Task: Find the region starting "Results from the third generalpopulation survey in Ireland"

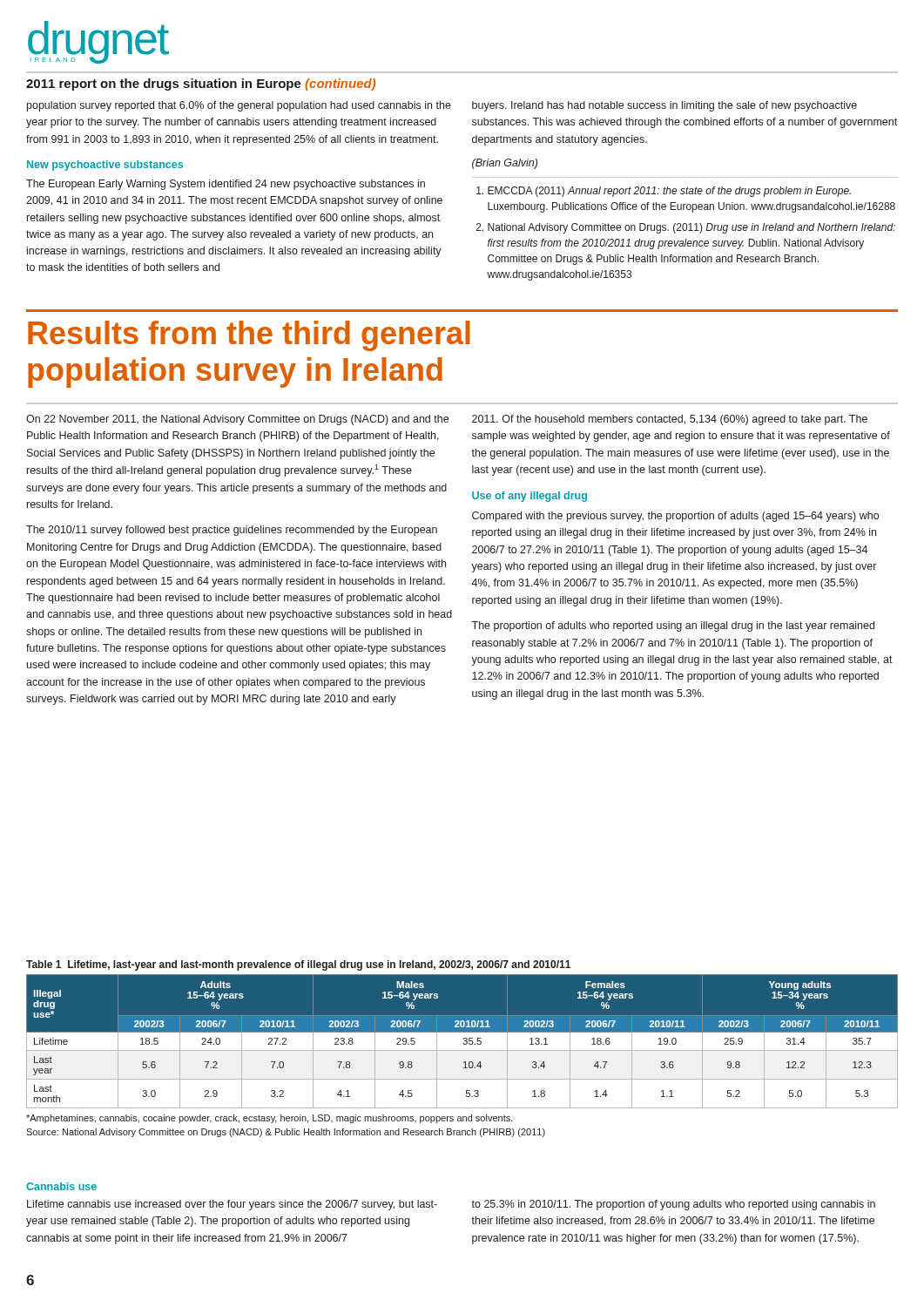Action: pyautogui.click(x=249, y=352)
